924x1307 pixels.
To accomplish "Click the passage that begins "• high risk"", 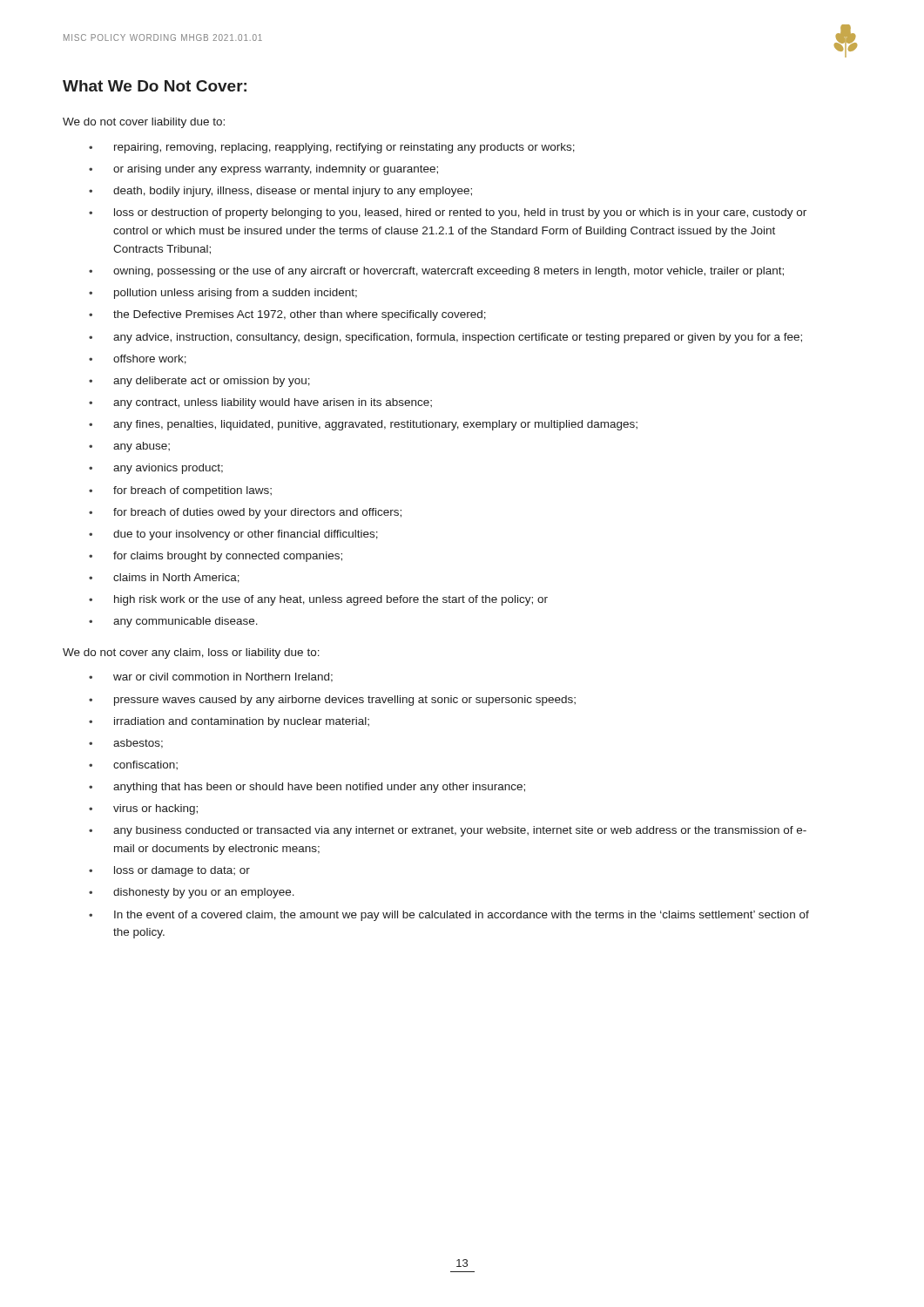I will pyautogui.click(x=455, y=600).
